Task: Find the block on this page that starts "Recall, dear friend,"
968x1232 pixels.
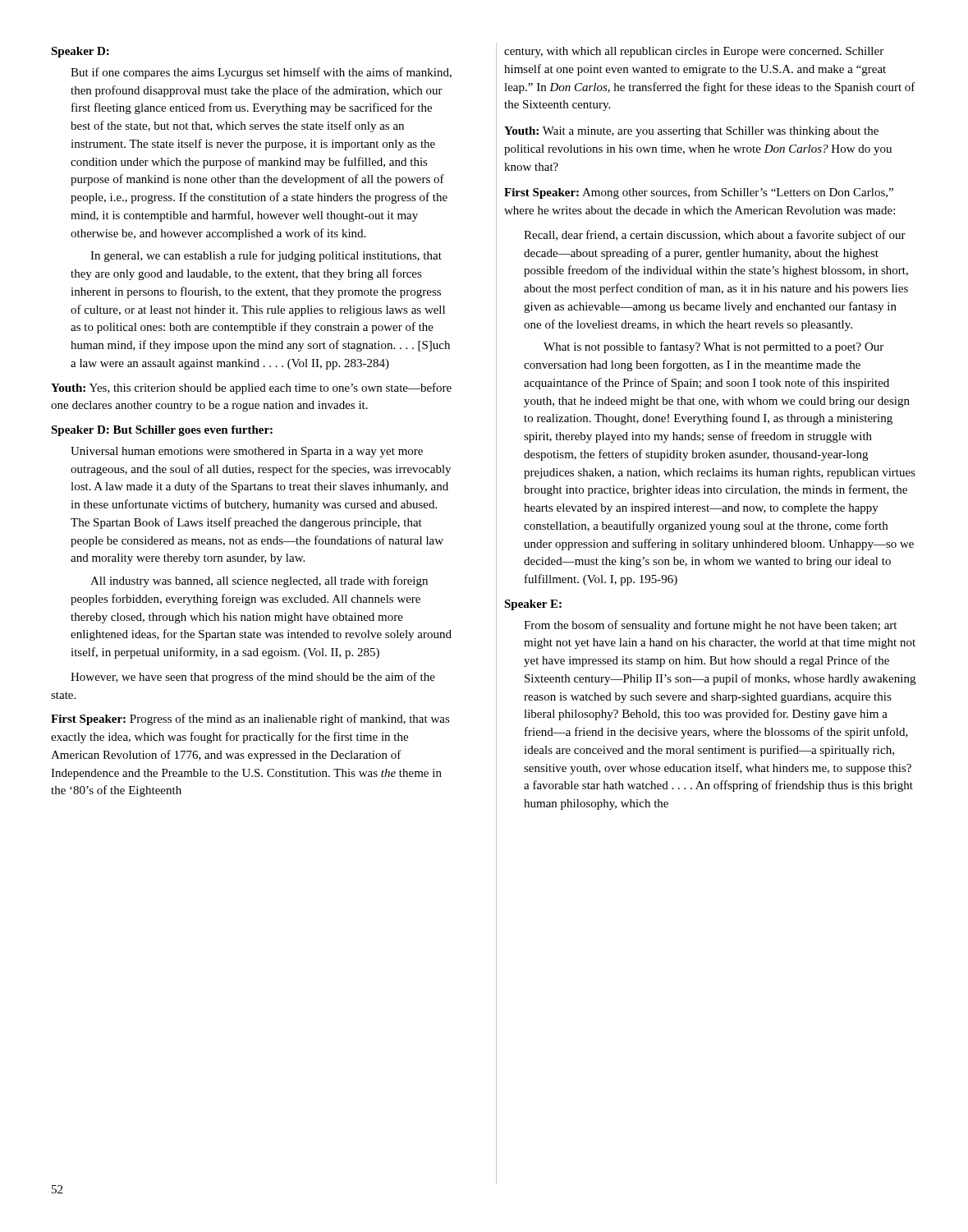Action: click(720, 408)
